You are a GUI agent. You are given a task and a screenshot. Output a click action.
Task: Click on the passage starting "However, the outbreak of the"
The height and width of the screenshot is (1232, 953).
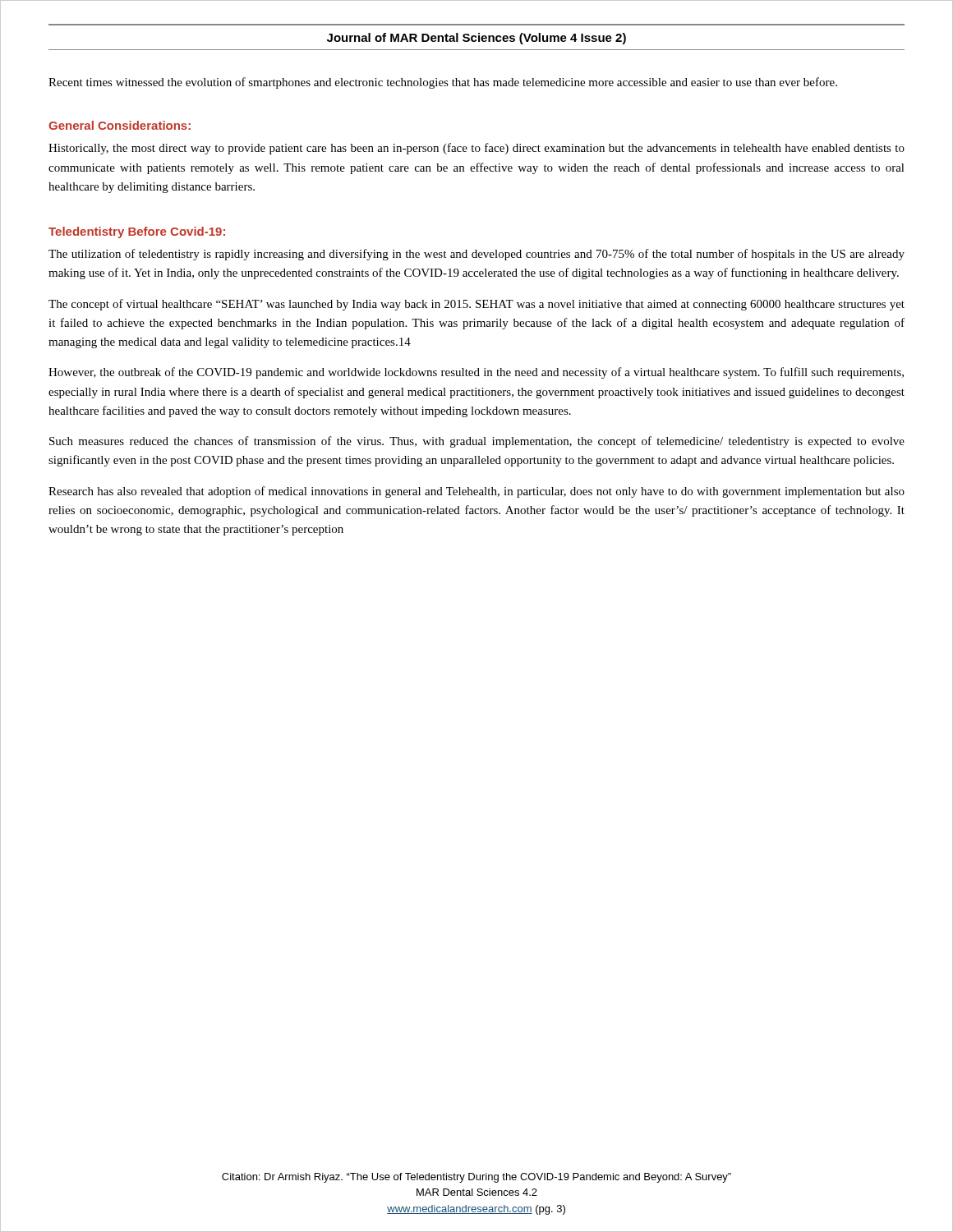pyautogui.click(x=476, y=391)
